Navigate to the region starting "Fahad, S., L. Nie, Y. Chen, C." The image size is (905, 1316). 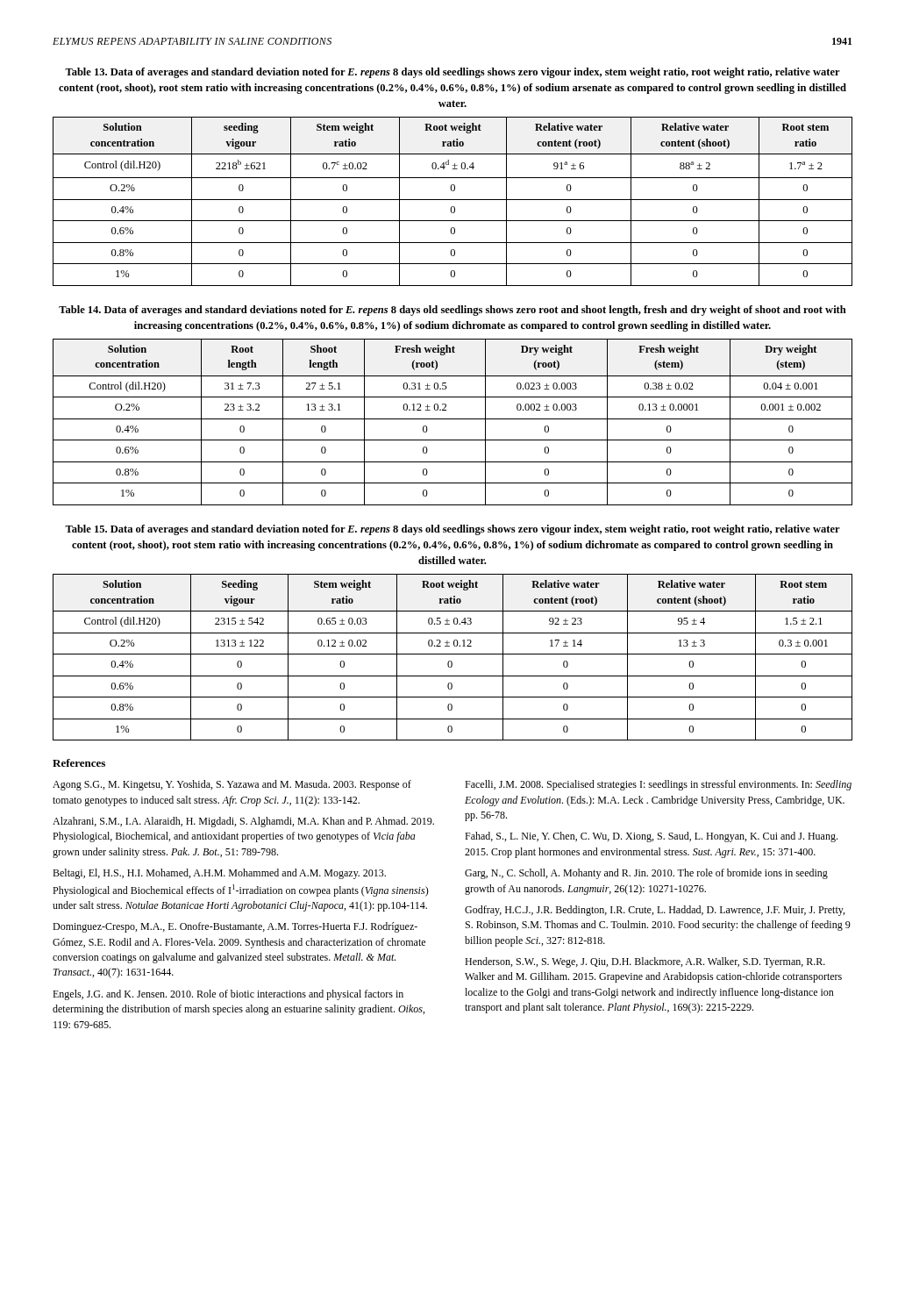tap(652, 844)
